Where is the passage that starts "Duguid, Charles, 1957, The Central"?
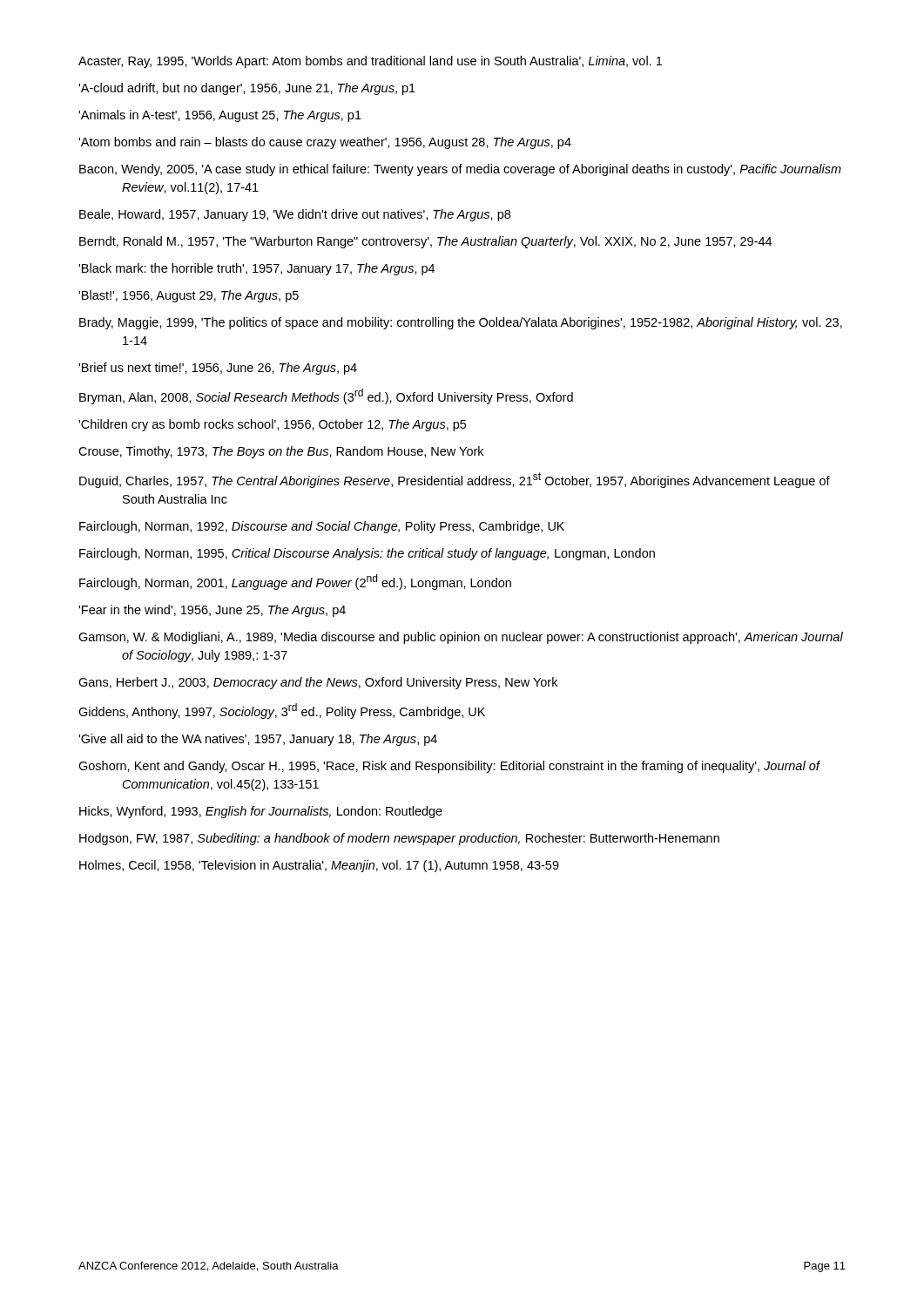 (454, 488)
